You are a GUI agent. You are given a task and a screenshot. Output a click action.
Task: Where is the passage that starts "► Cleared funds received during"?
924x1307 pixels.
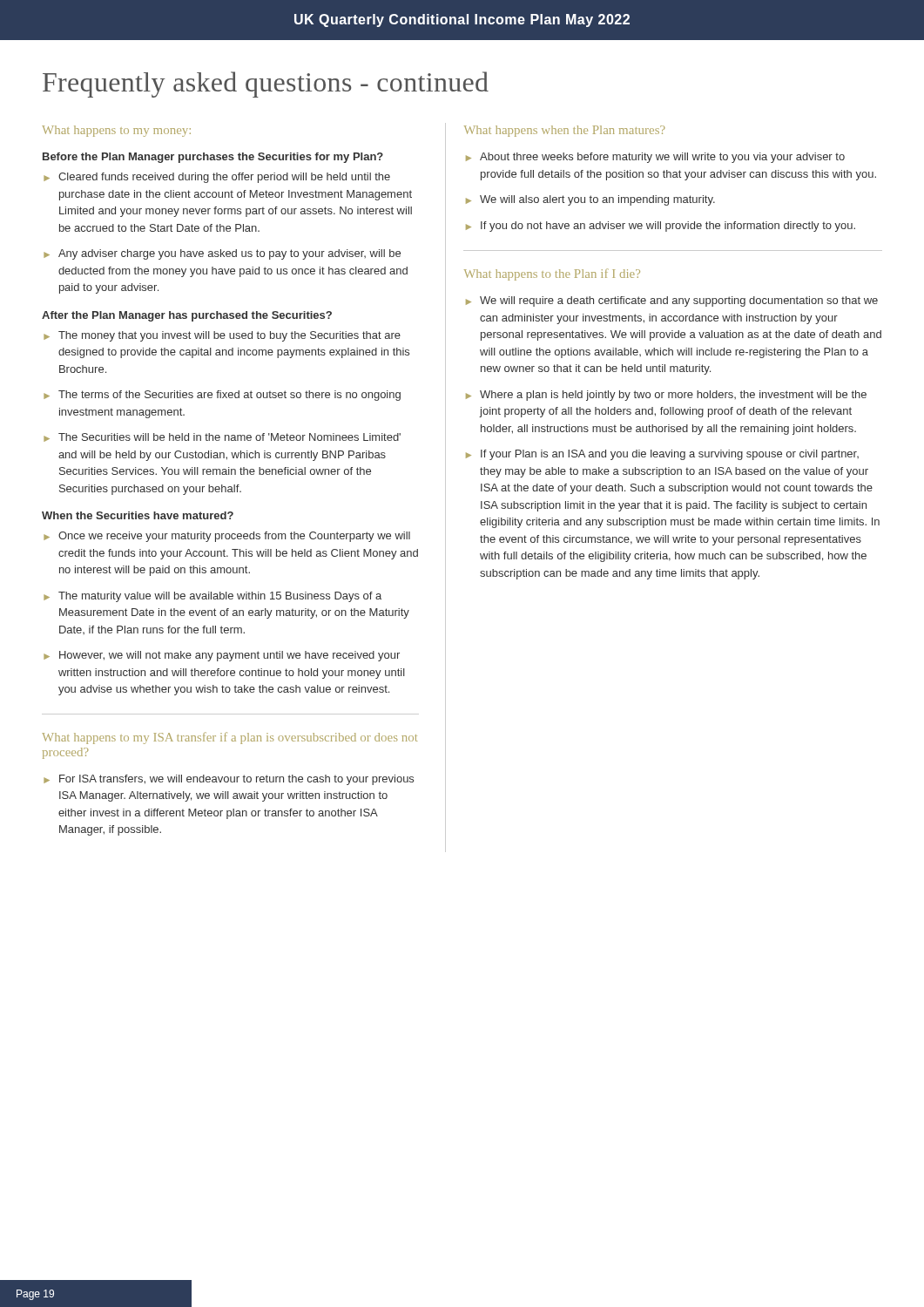click(x=230, y=202)
